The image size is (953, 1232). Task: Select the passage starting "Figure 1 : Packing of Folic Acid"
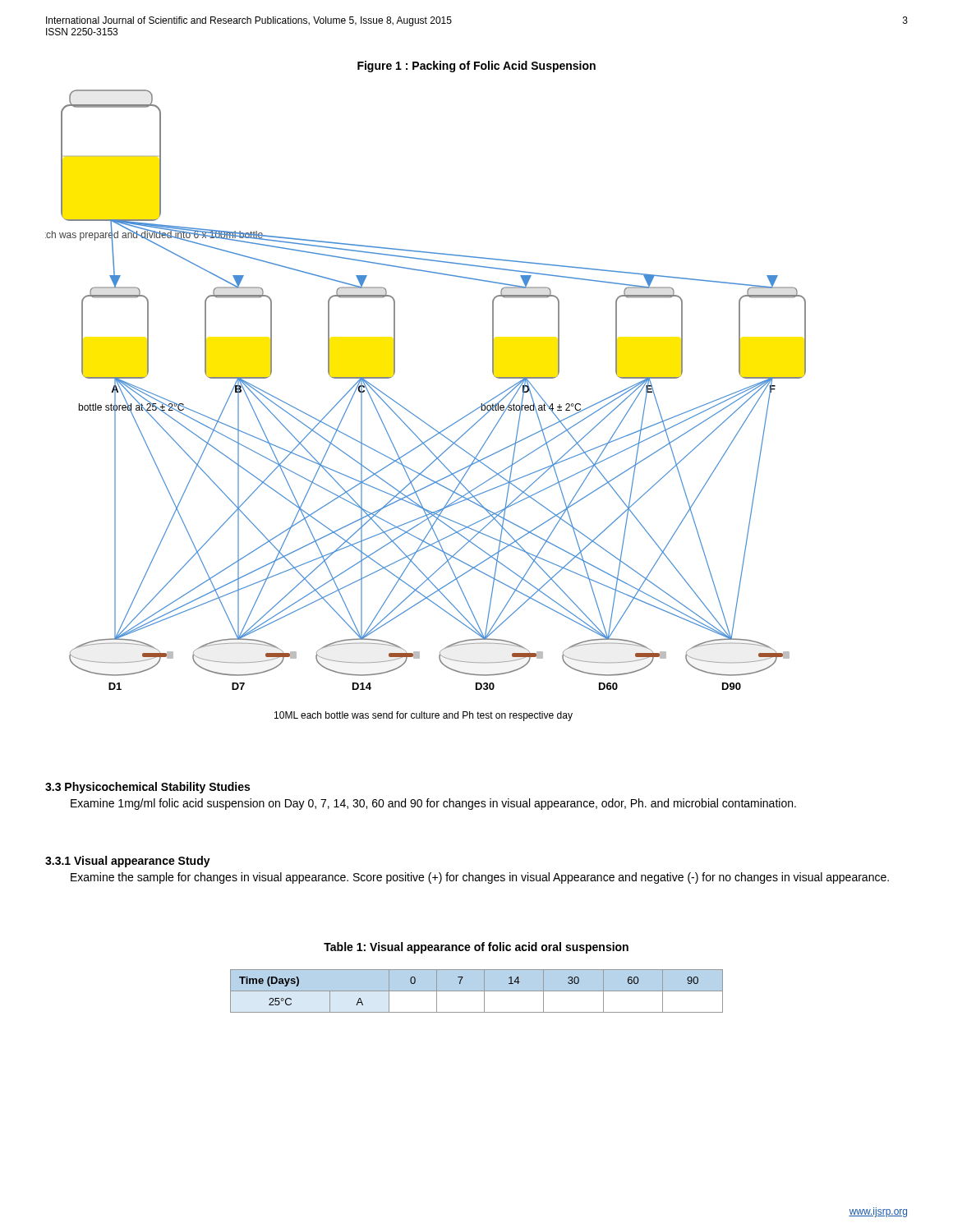(x=476, y=66)
